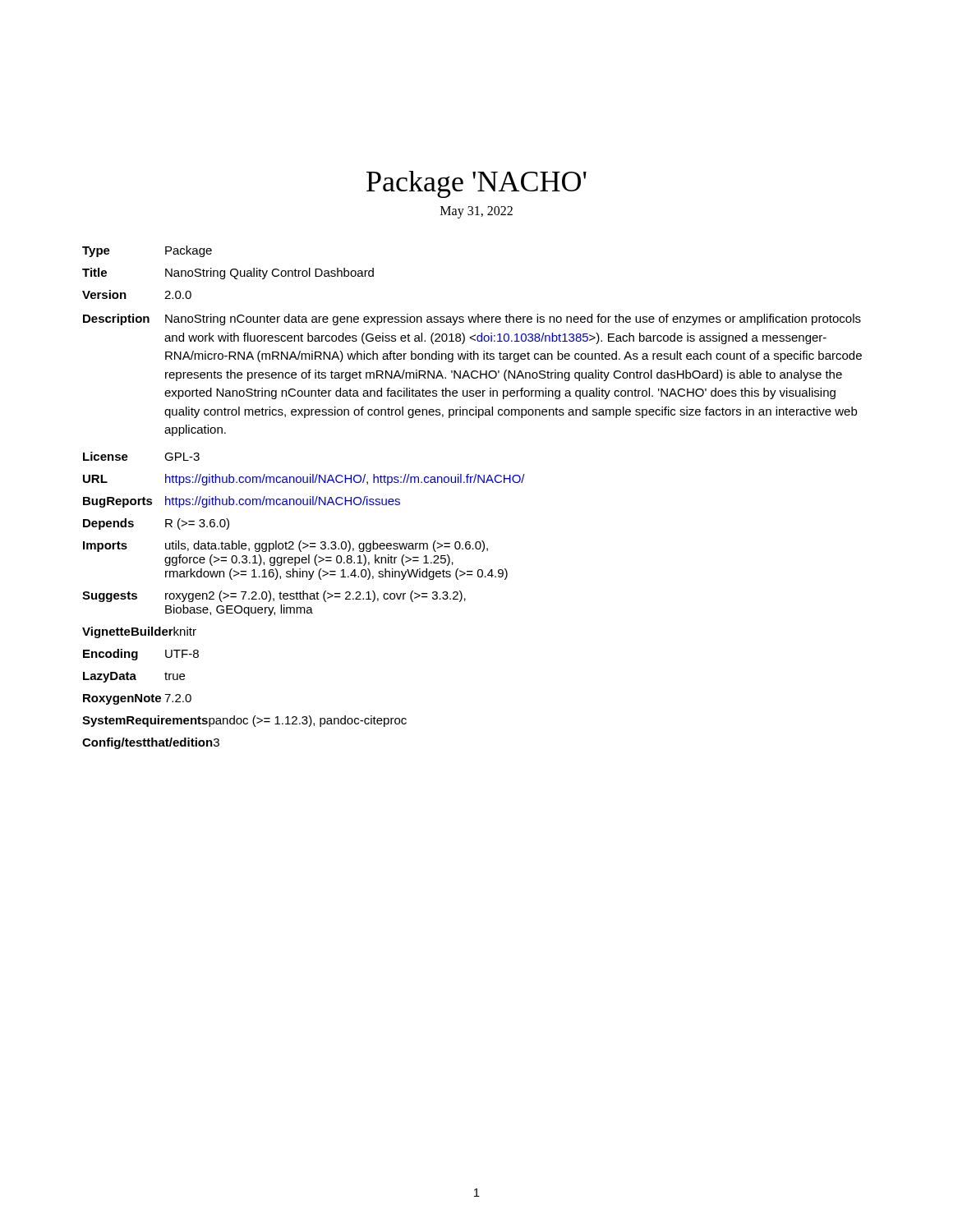Navigate to the block starting "VignetteBuilder knitr"

tap(139, 632)
